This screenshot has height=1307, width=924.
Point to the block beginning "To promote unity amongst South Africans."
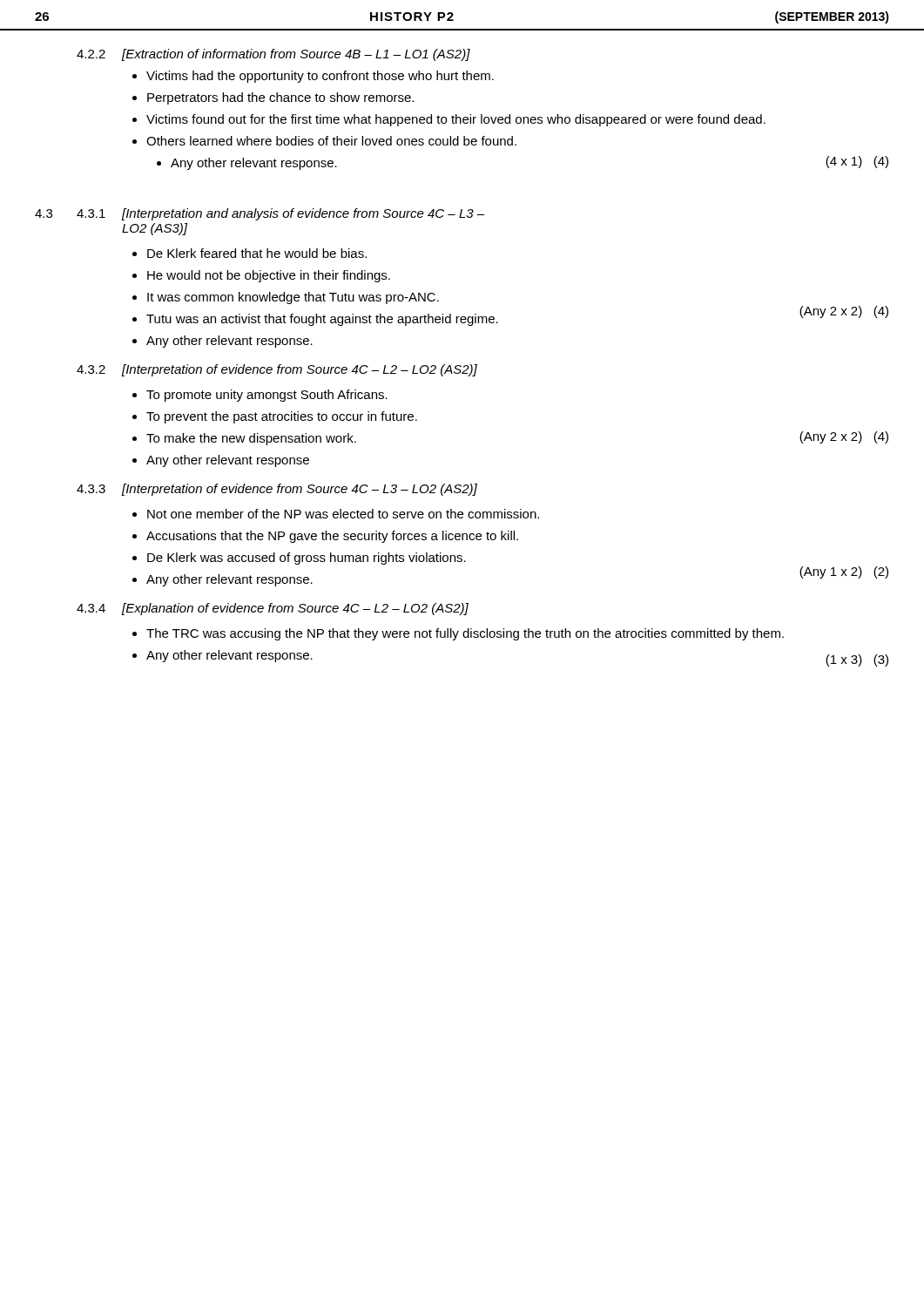tap(260, 396)
